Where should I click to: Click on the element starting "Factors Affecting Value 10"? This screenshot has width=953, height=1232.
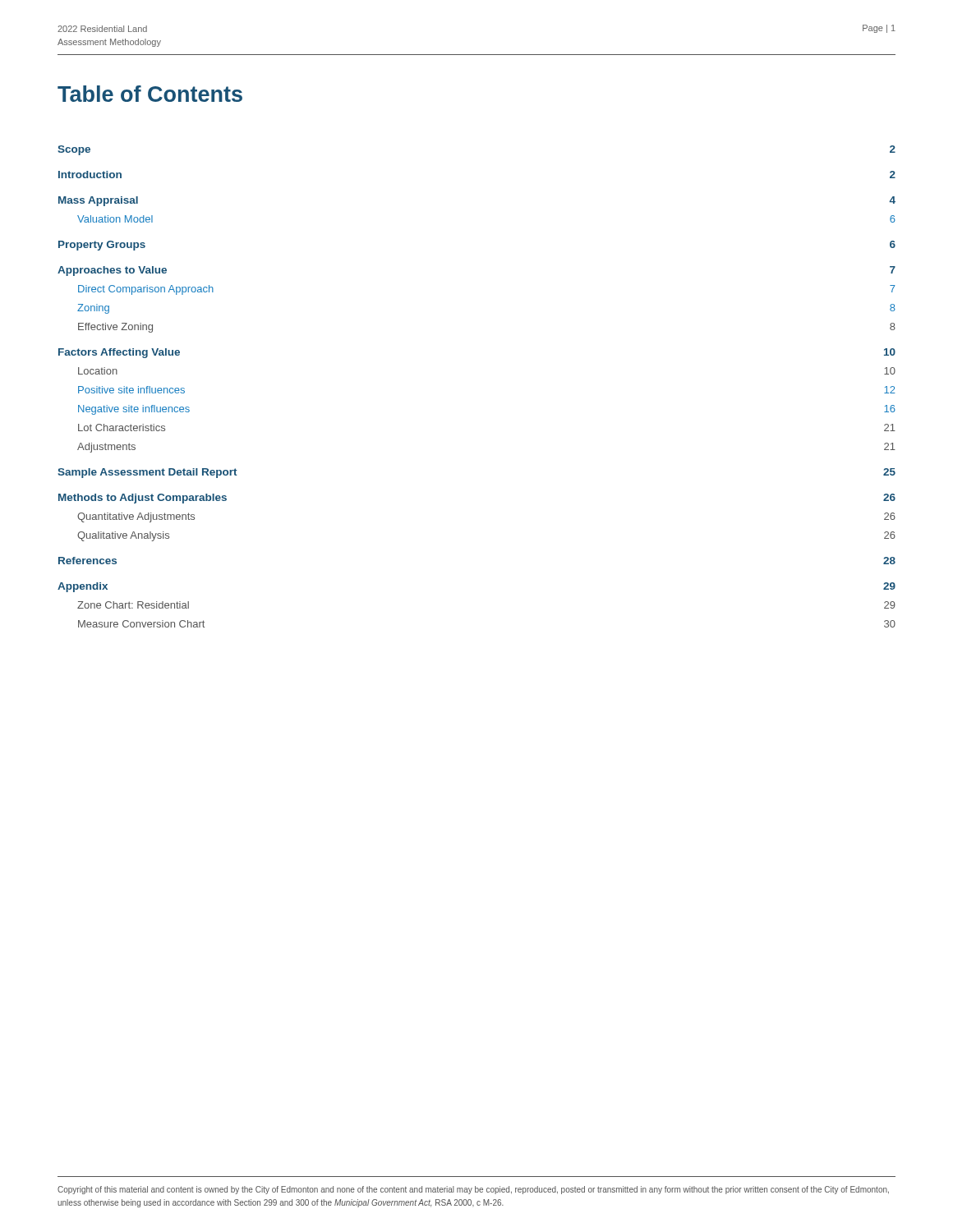(115, 353)
